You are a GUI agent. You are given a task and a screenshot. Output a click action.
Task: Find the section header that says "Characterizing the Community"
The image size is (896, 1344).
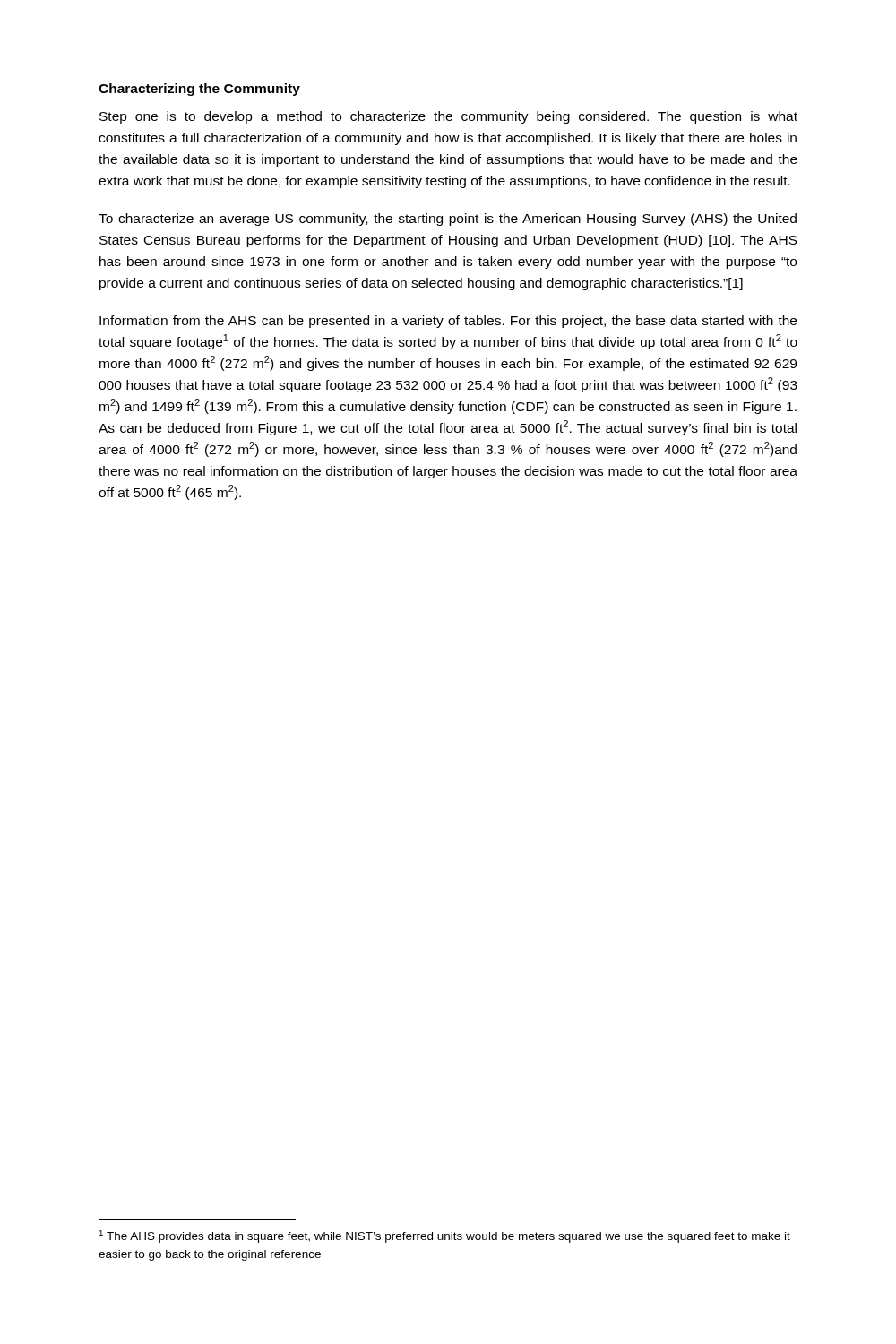point(199,88)
